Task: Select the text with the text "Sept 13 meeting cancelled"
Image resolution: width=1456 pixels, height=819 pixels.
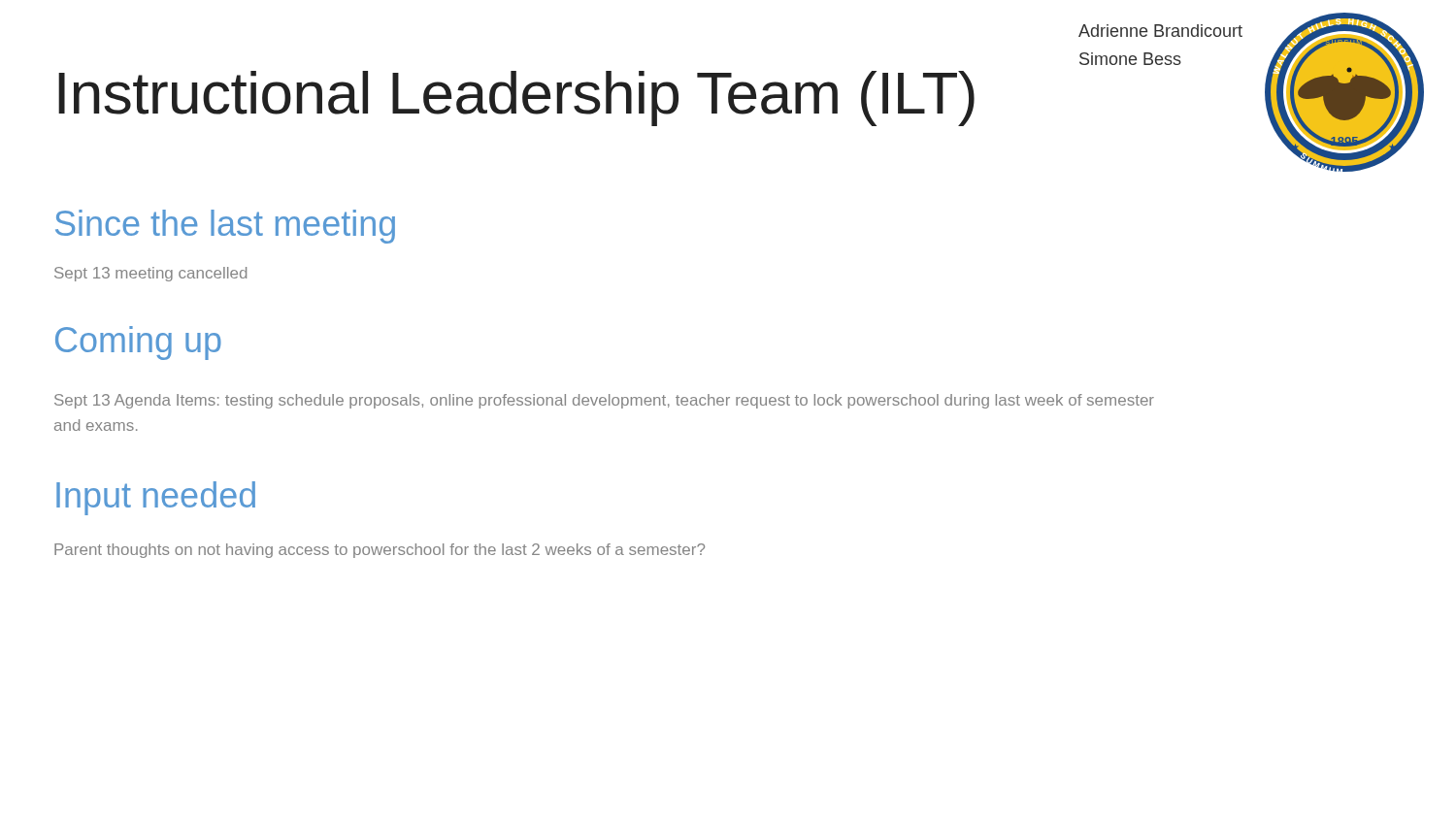Action: coord(151,273)
